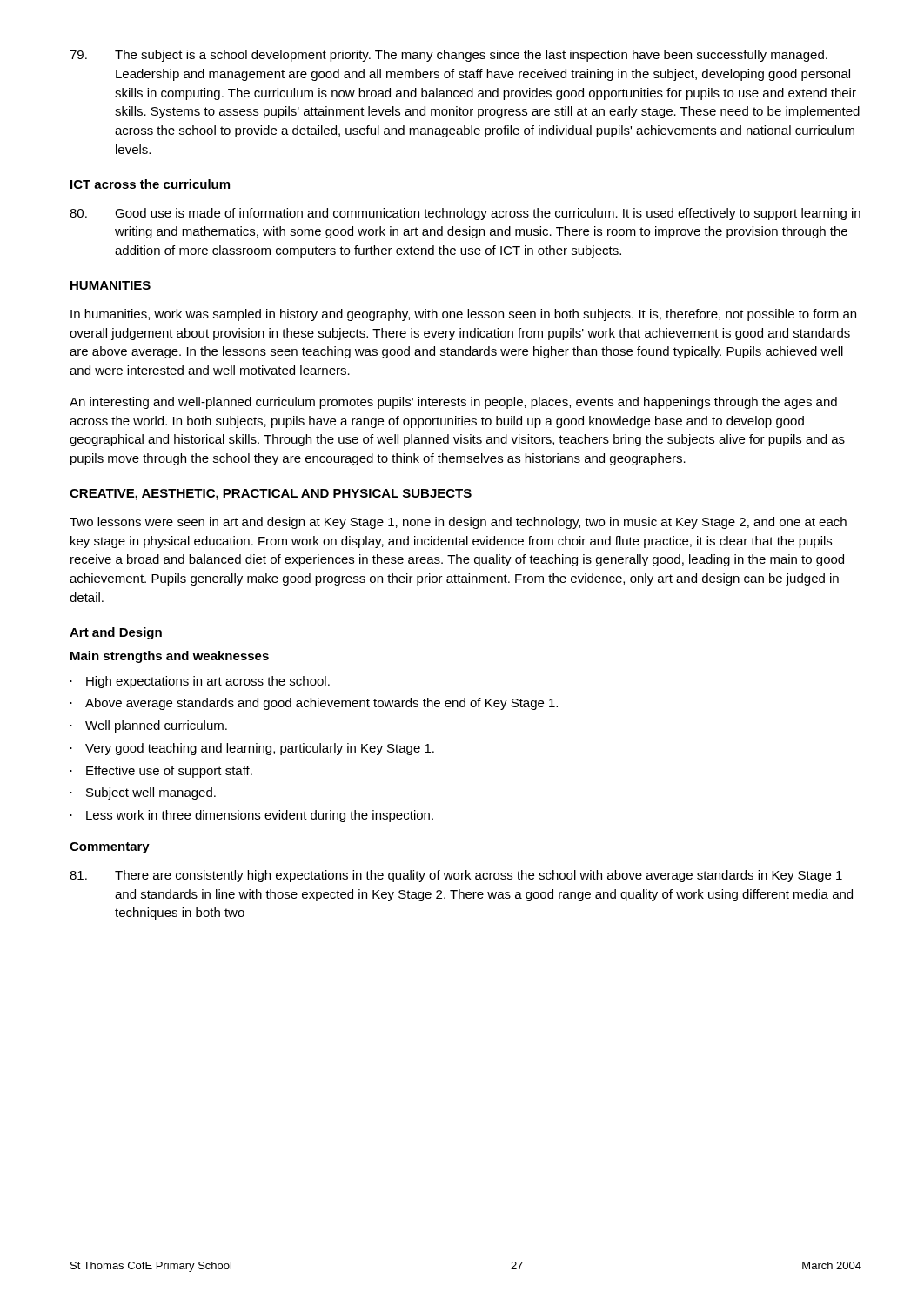The height and width of the screenshot is (1305, 924).
Task: Click on the region starting "Two lessons were seen"
Action: (x=458, y=559)
